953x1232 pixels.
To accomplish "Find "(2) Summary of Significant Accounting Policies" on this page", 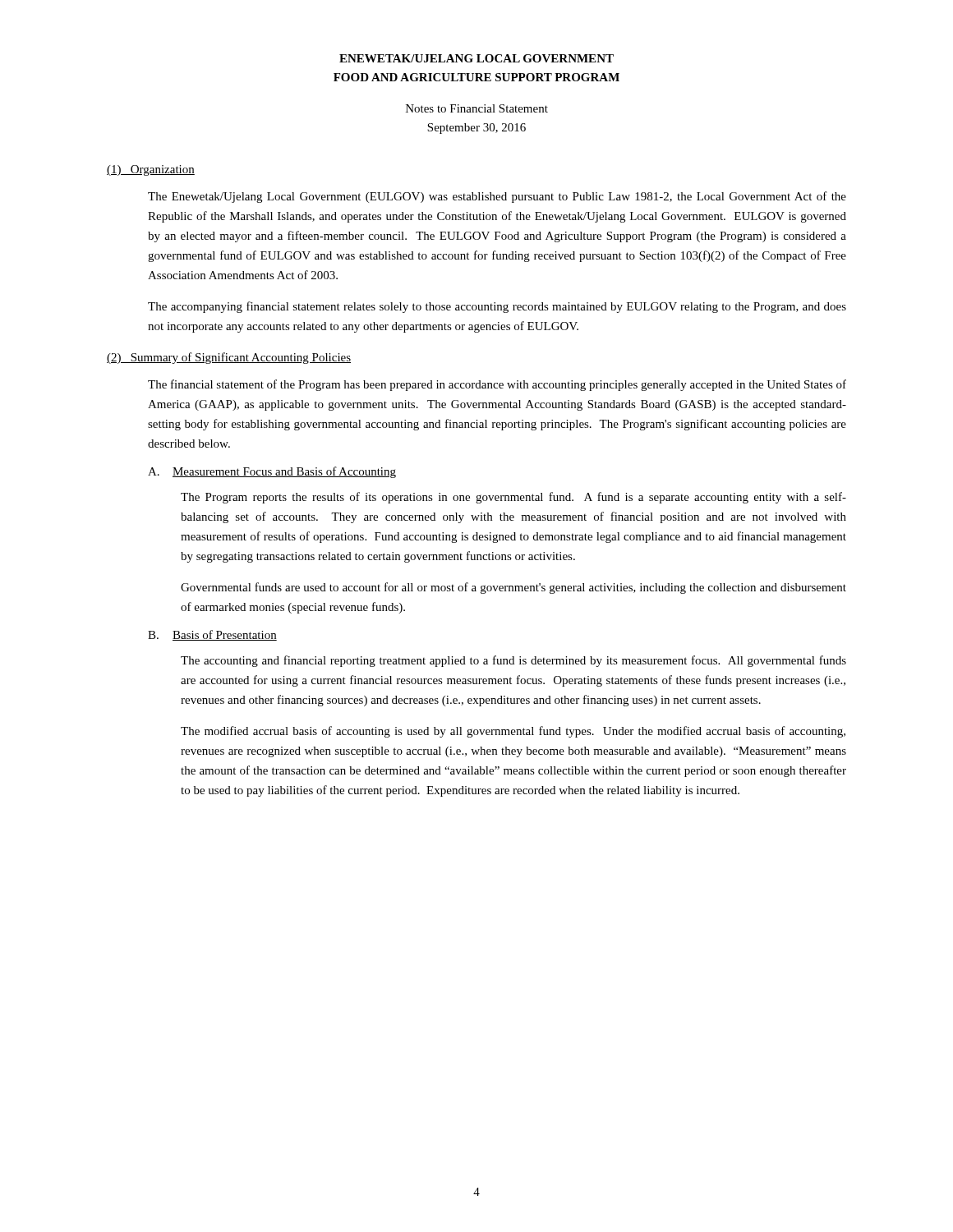I will coord(229,357).
